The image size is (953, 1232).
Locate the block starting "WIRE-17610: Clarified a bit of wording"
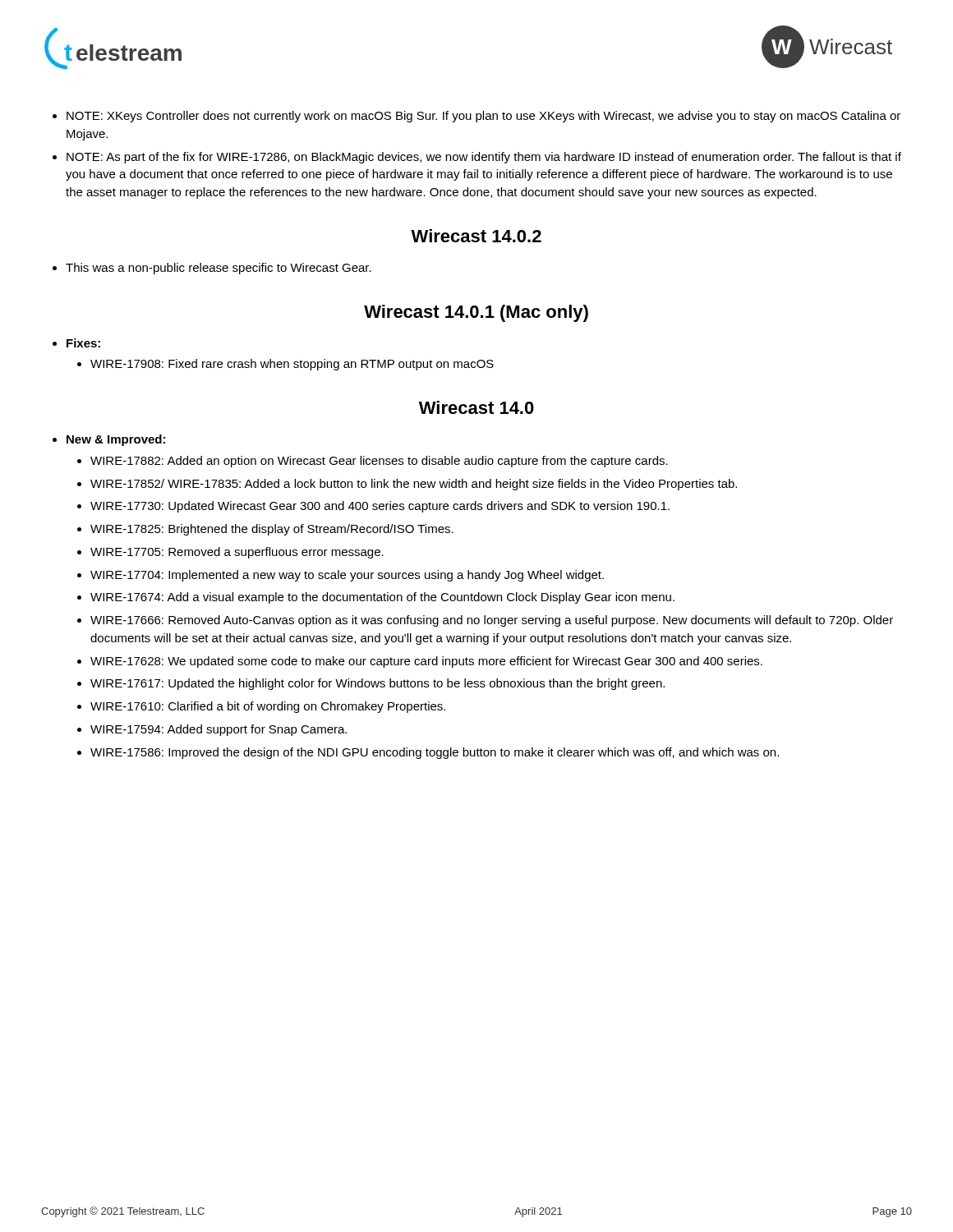point(268,706)
